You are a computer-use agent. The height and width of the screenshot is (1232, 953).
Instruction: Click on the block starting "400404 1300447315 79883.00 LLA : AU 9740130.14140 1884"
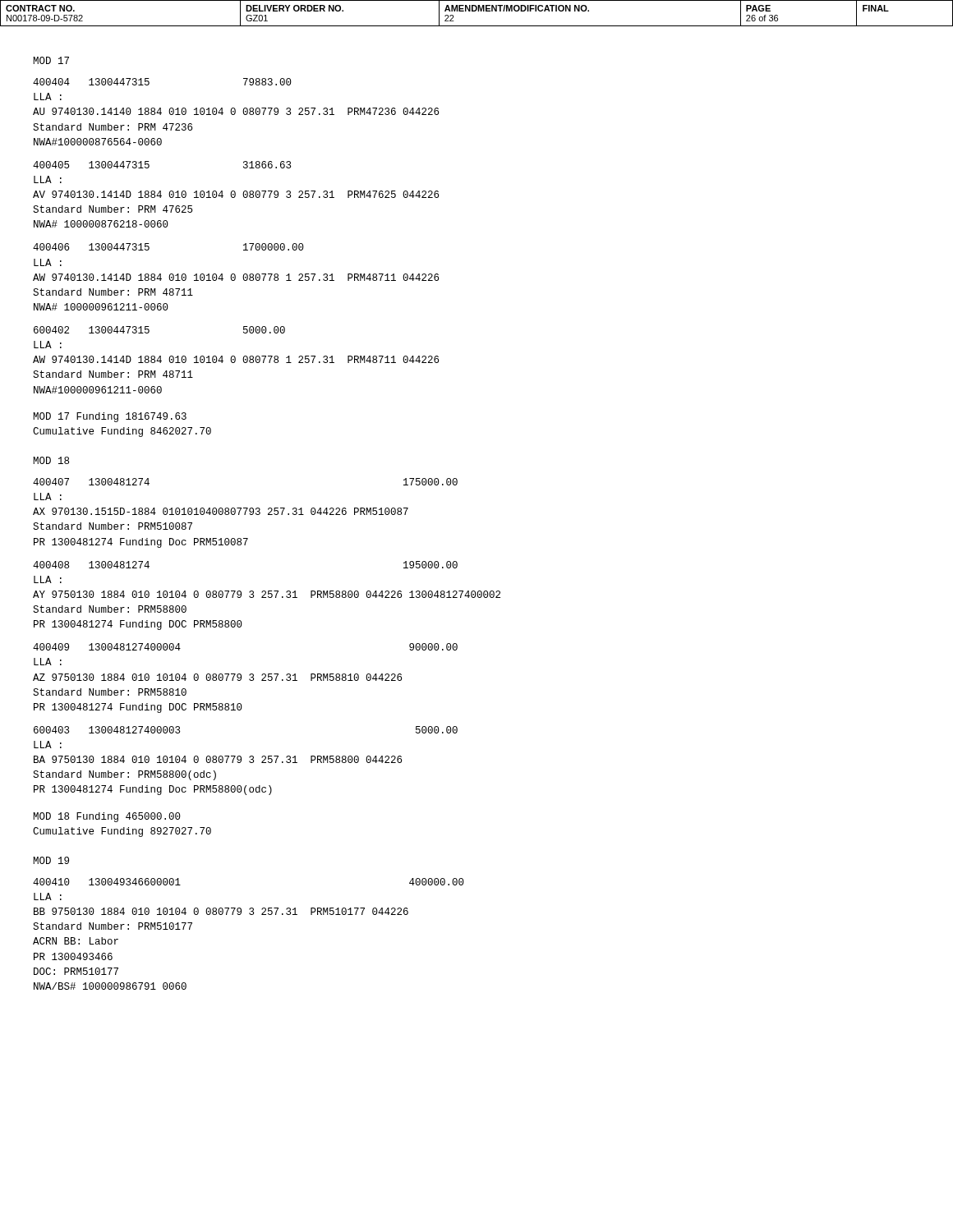[x=236, y=113]
